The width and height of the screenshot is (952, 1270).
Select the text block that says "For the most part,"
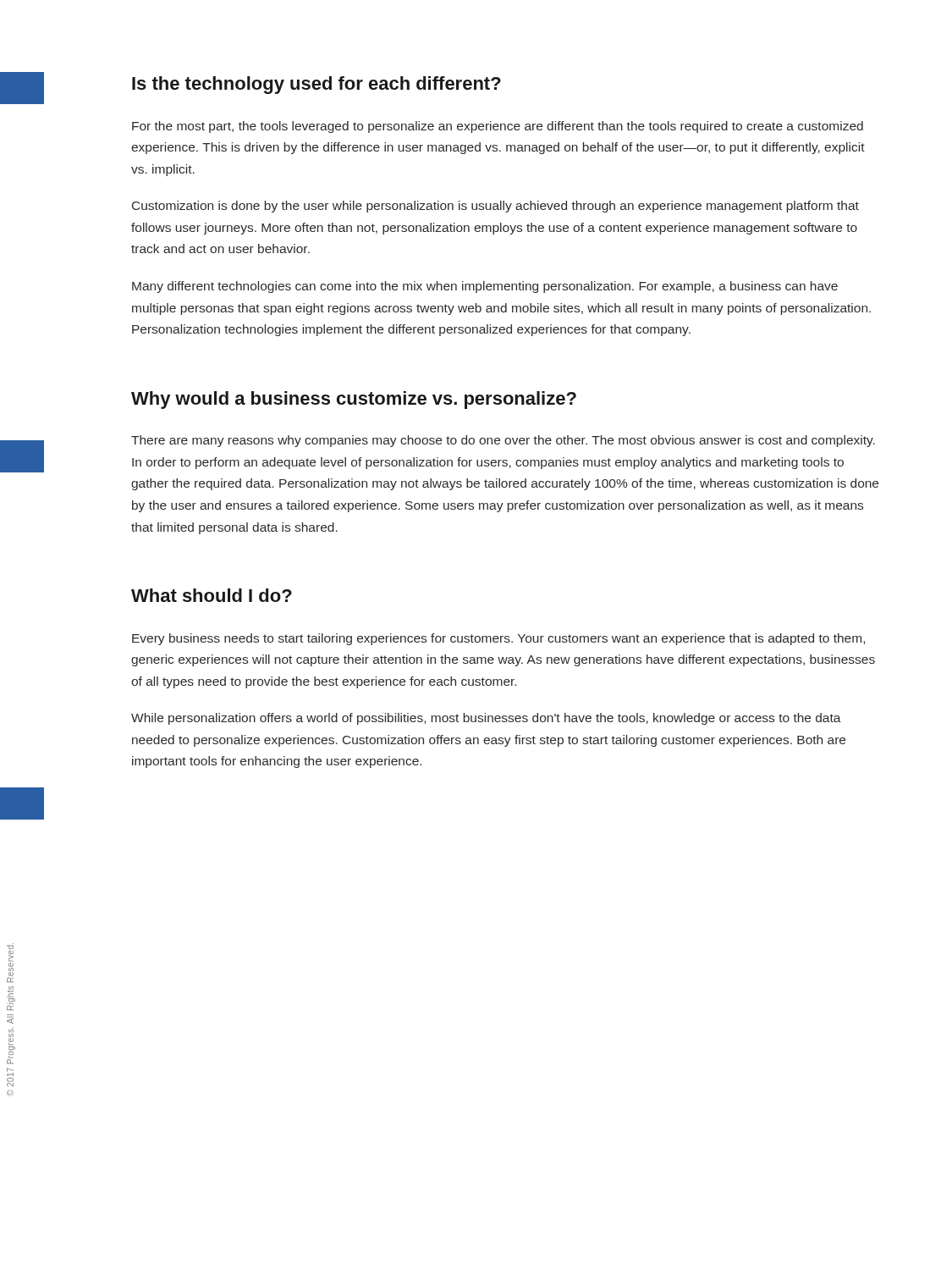pyautogui.click(x=508, y=227)
